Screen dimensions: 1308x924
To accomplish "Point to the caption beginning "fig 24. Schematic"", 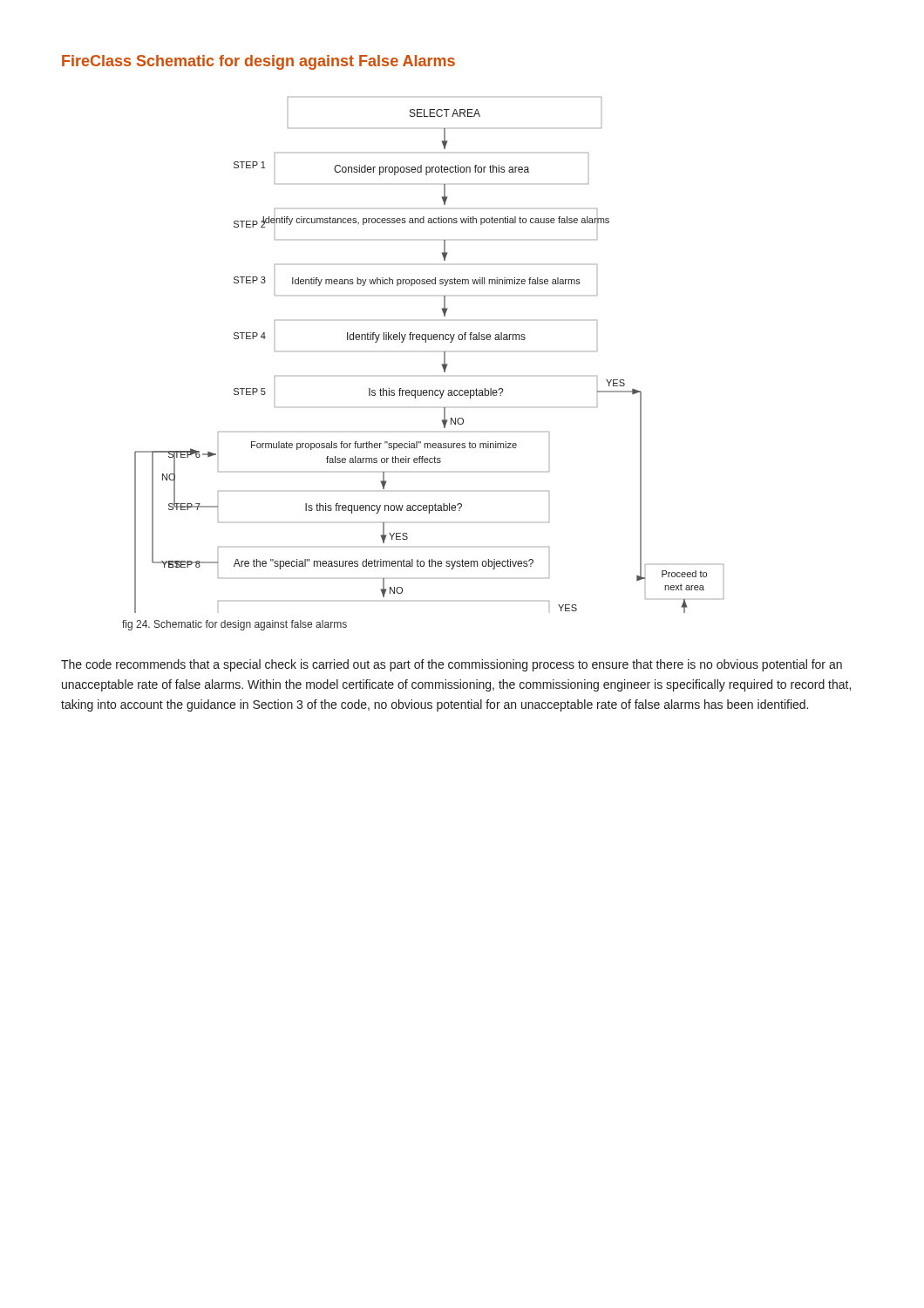I will (x=235, y=624).
